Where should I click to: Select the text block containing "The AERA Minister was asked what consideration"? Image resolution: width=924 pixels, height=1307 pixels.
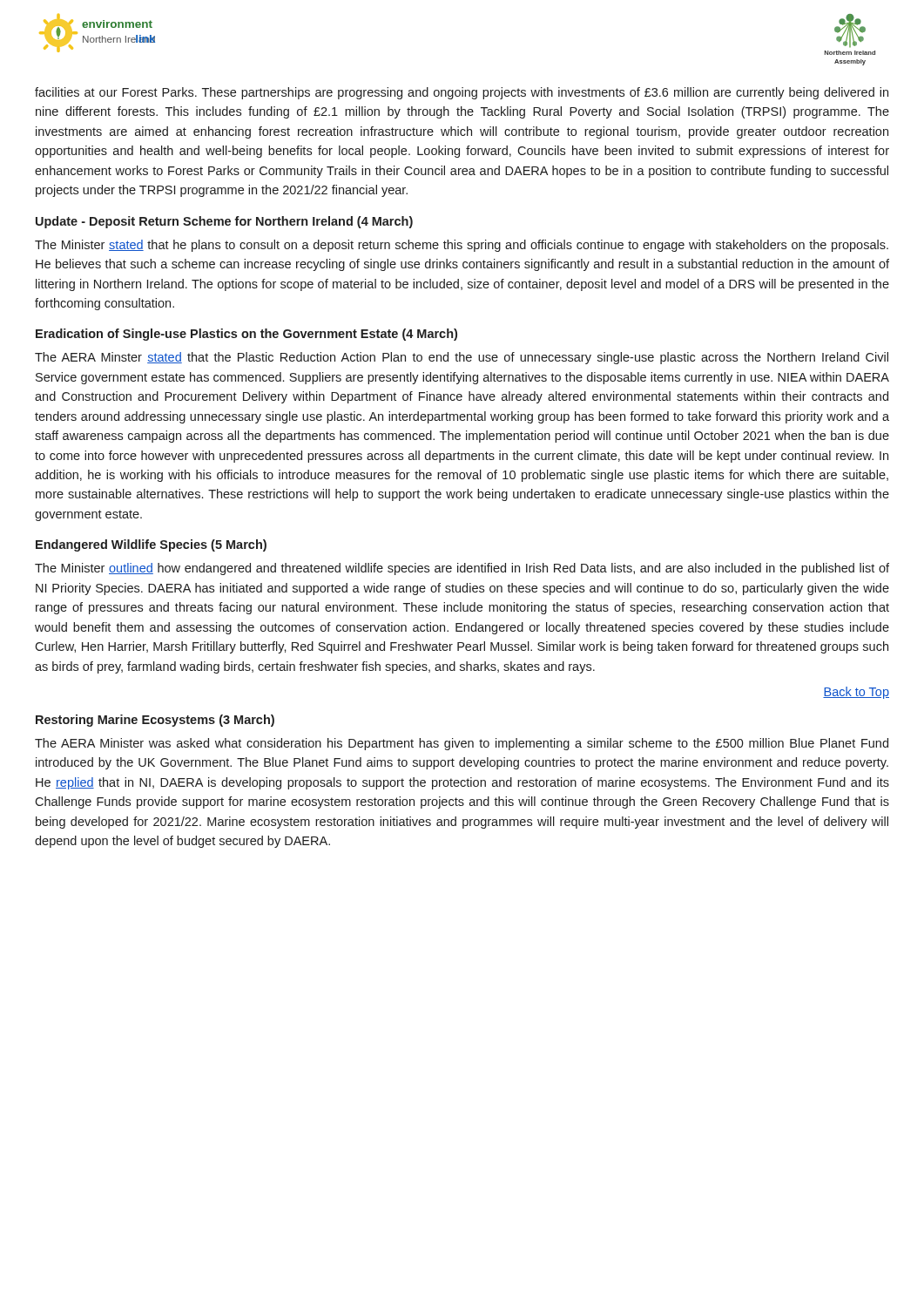(x=462, y=792)
